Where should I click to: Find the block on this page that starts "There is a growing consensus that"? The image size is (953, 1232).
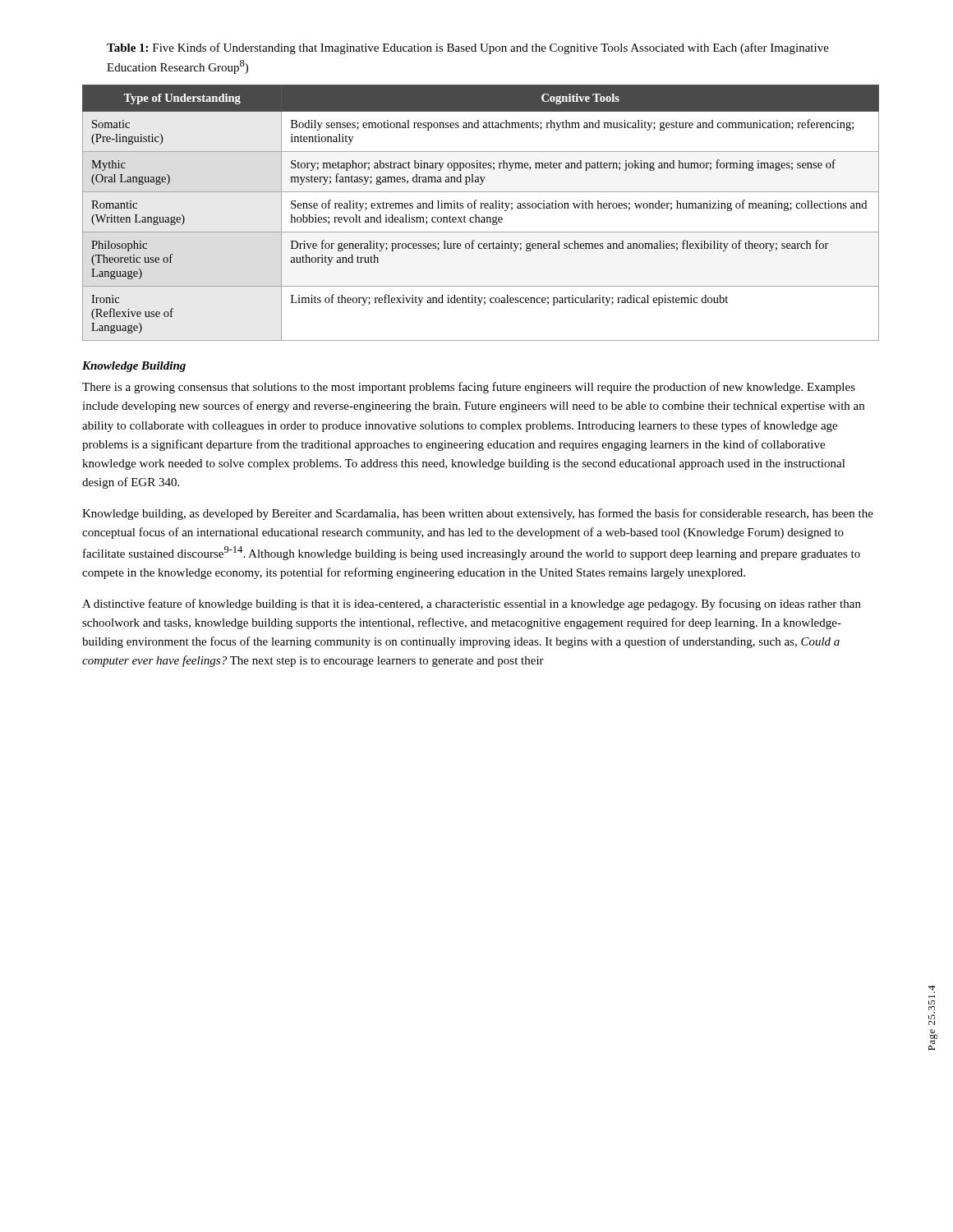(473, 435)
